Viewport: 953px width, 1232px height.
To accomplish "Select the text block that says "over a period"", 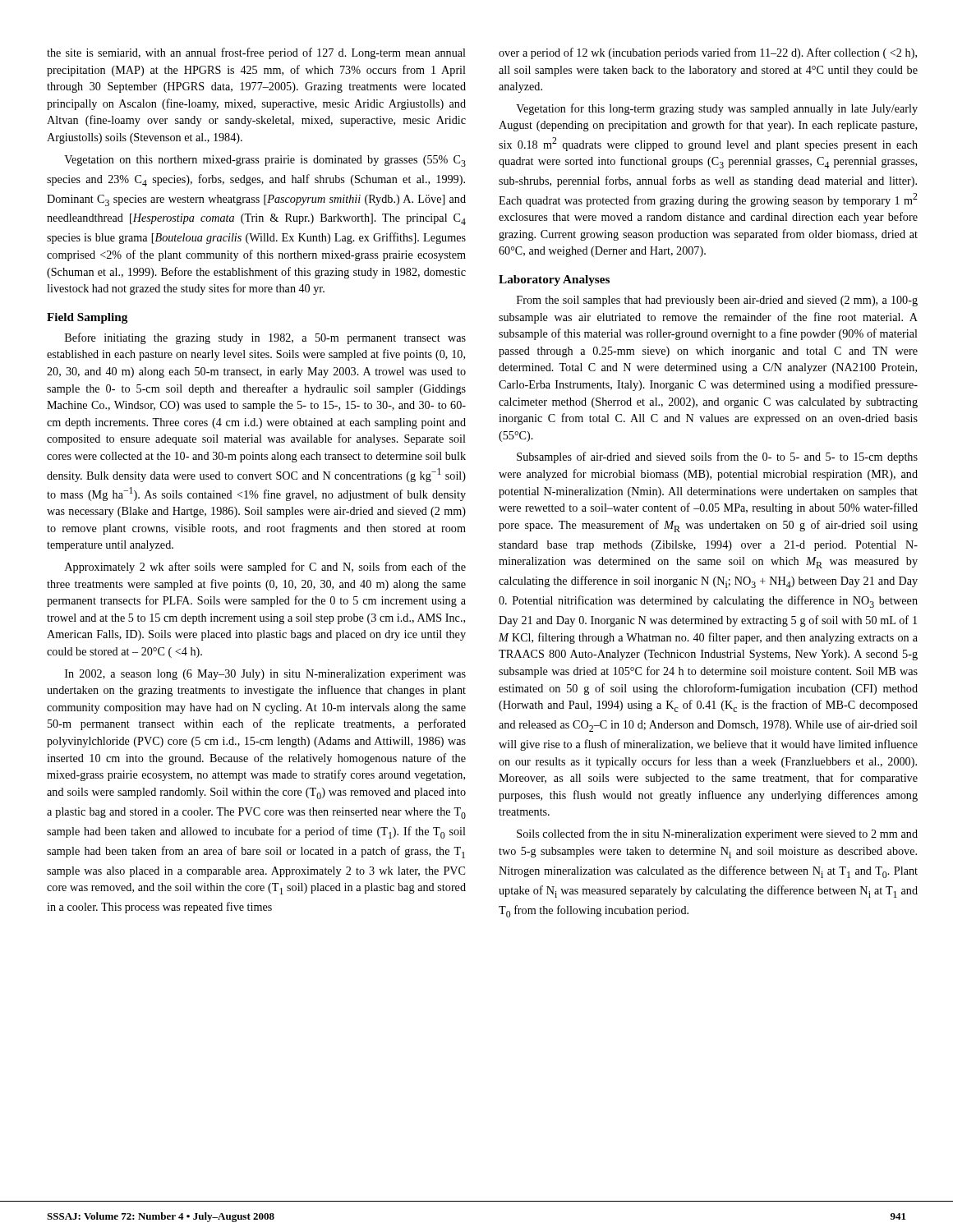I will (x=708, y=70).
